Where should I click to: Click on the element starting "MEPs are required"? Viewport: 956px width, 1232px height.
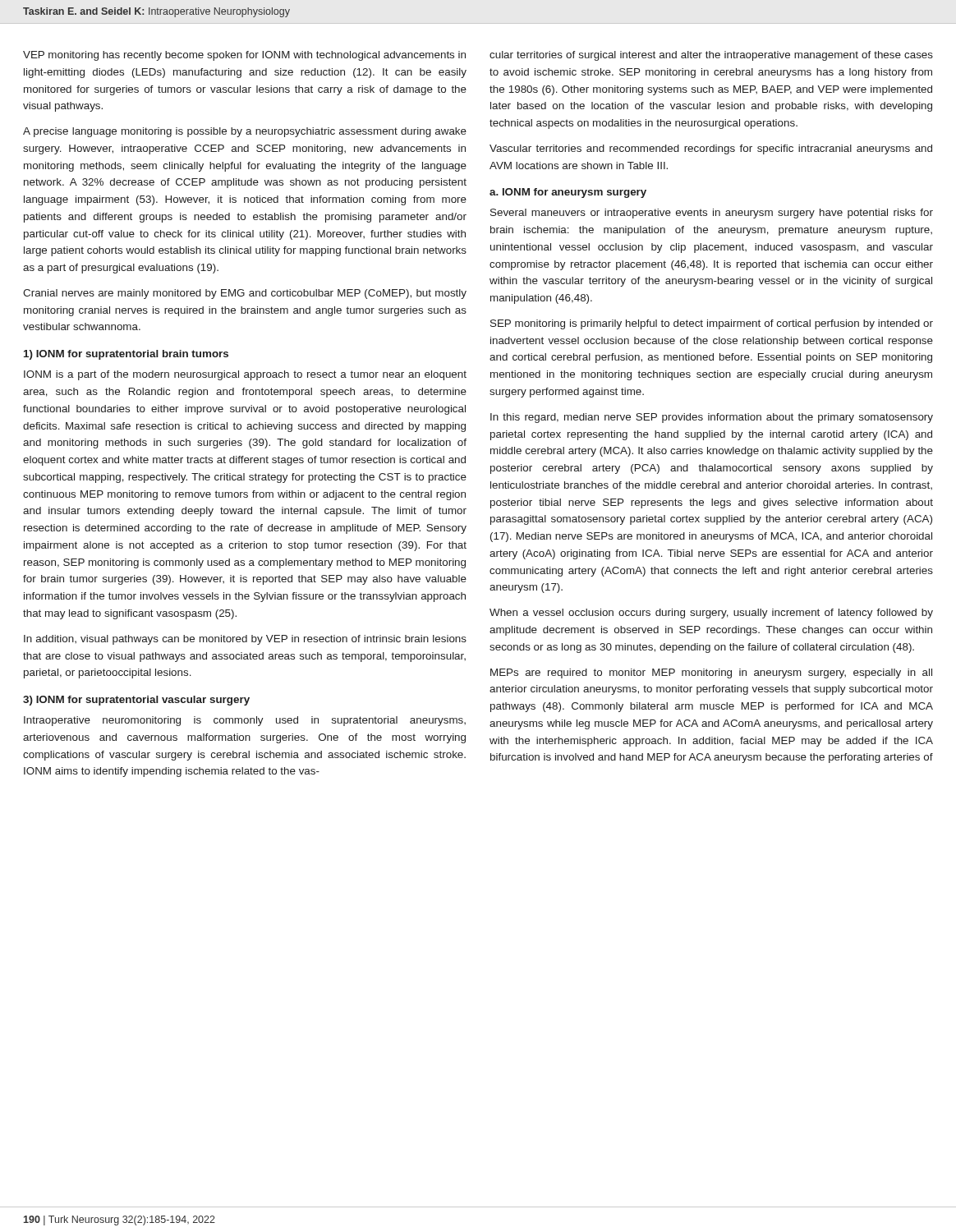pyautogui.click(x=711, y=715)
